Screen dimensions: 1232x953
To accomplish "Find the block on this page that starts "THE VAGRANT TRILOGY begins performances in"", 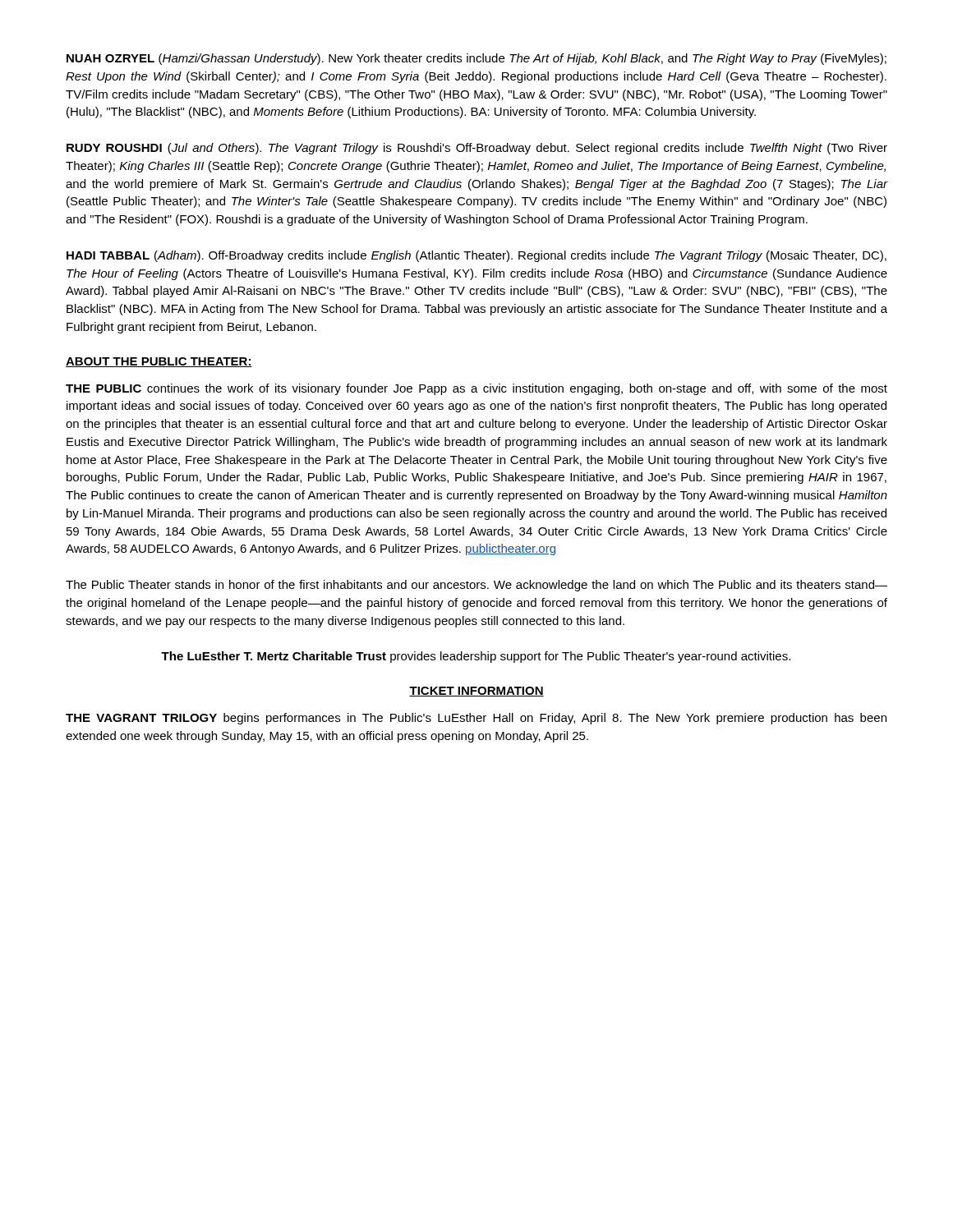I will tap(476, 726).
